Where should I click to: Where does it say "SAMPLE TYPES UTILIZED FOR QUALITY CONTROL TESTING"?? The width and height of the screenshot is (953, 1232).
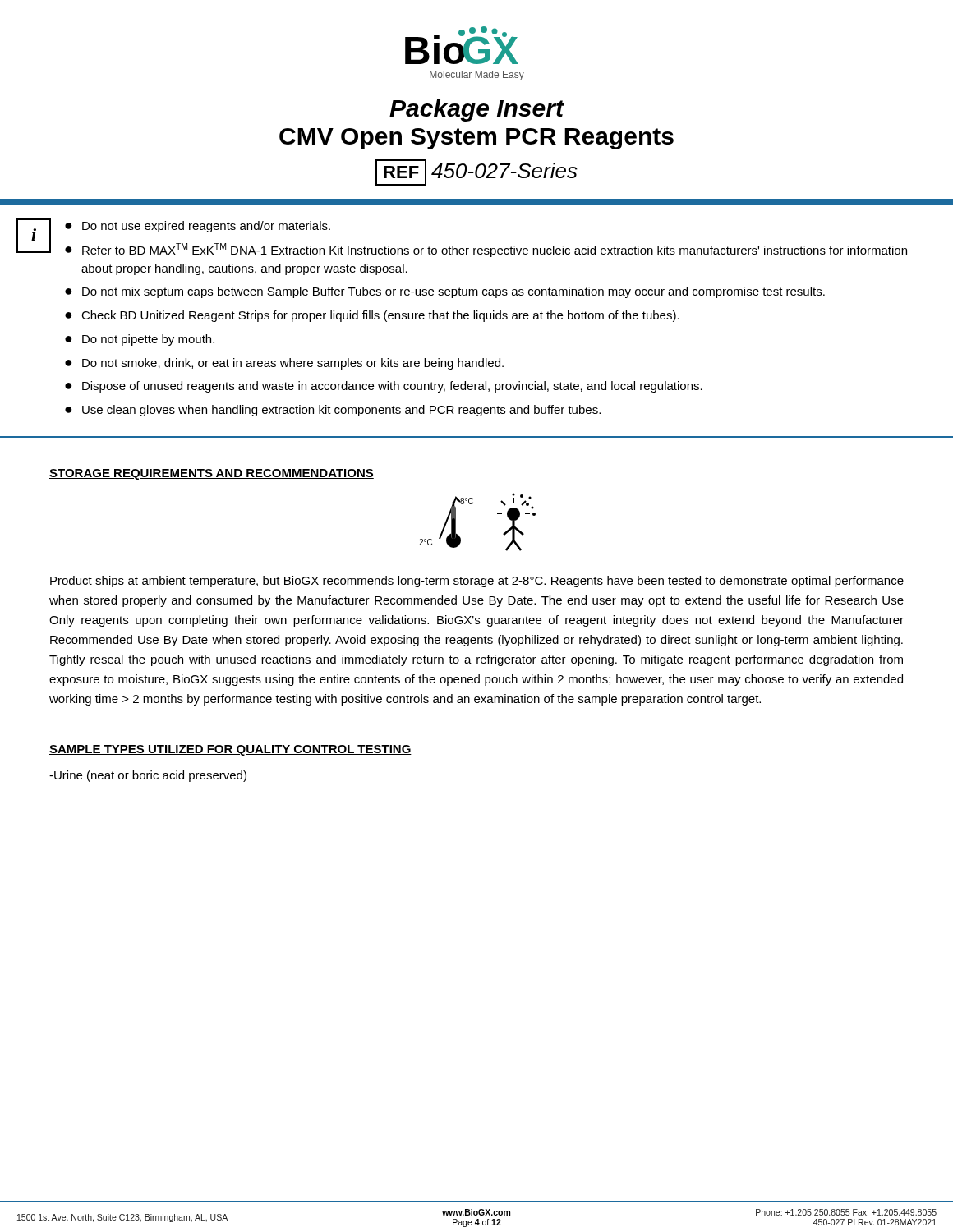tap(230, 749)
